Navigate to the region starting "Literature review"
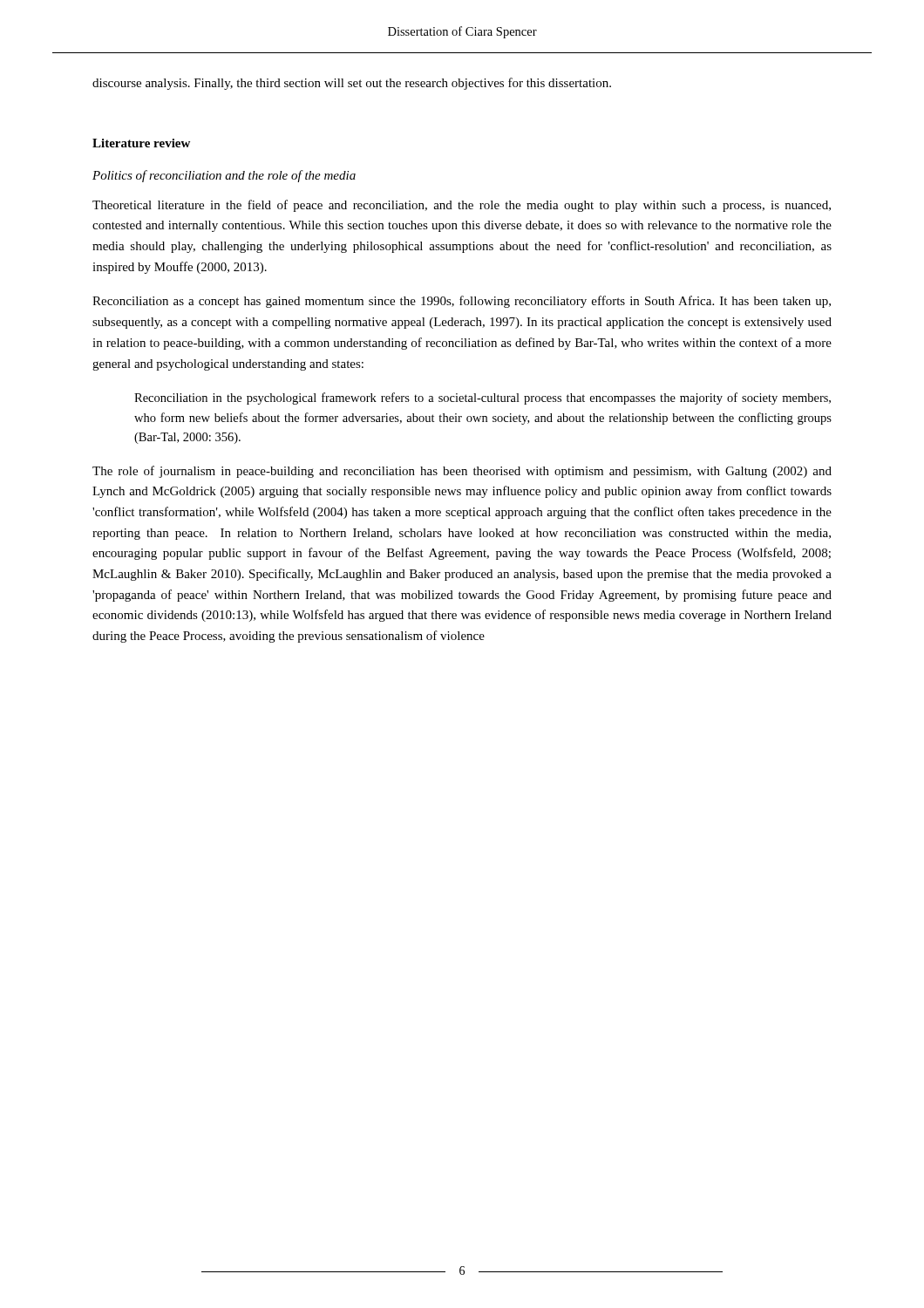 [x=141, y=143]
